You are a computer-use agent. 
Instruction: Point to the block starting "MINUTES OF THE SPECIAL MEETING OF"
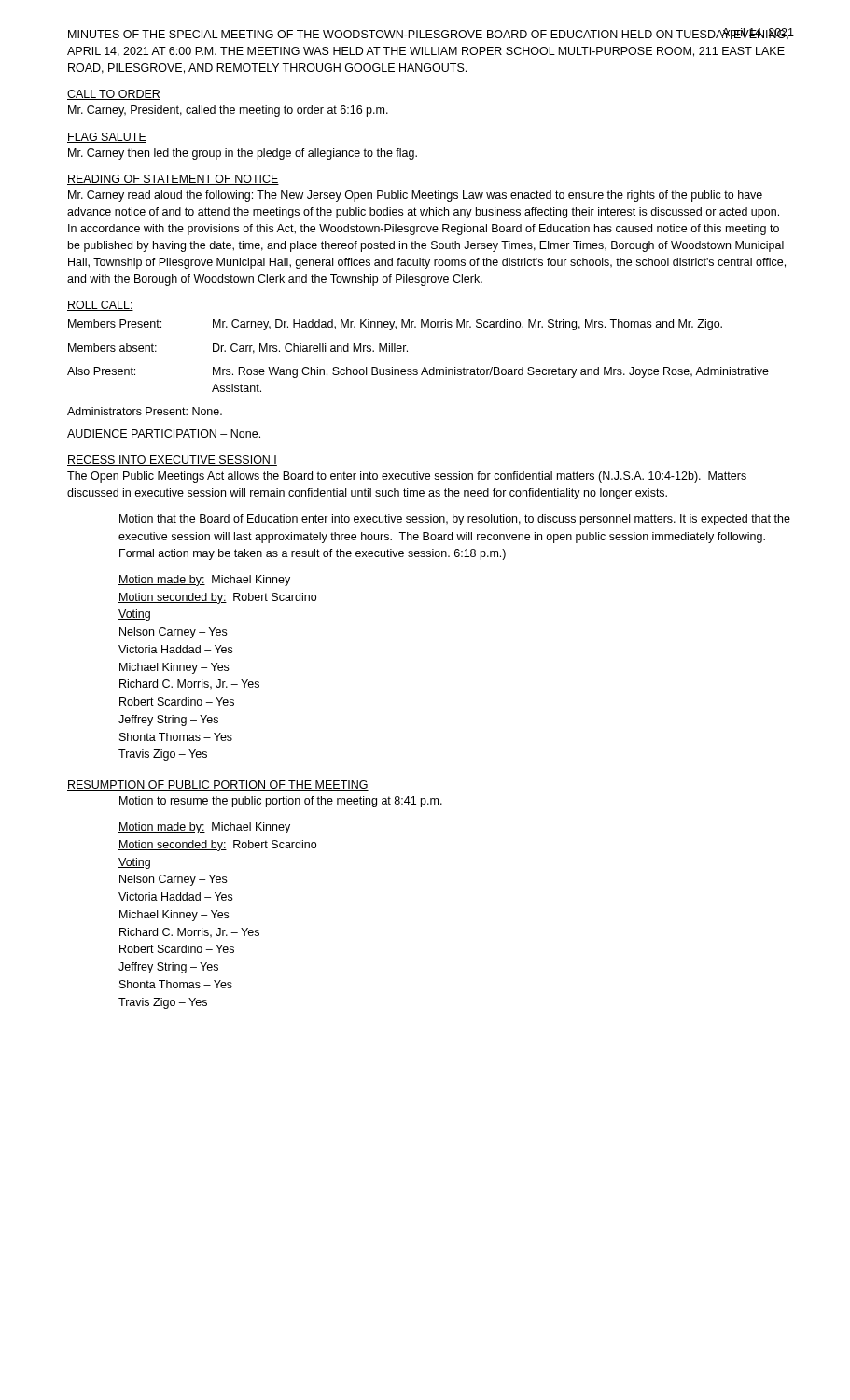pyautogui.click(x=428, y=51)
